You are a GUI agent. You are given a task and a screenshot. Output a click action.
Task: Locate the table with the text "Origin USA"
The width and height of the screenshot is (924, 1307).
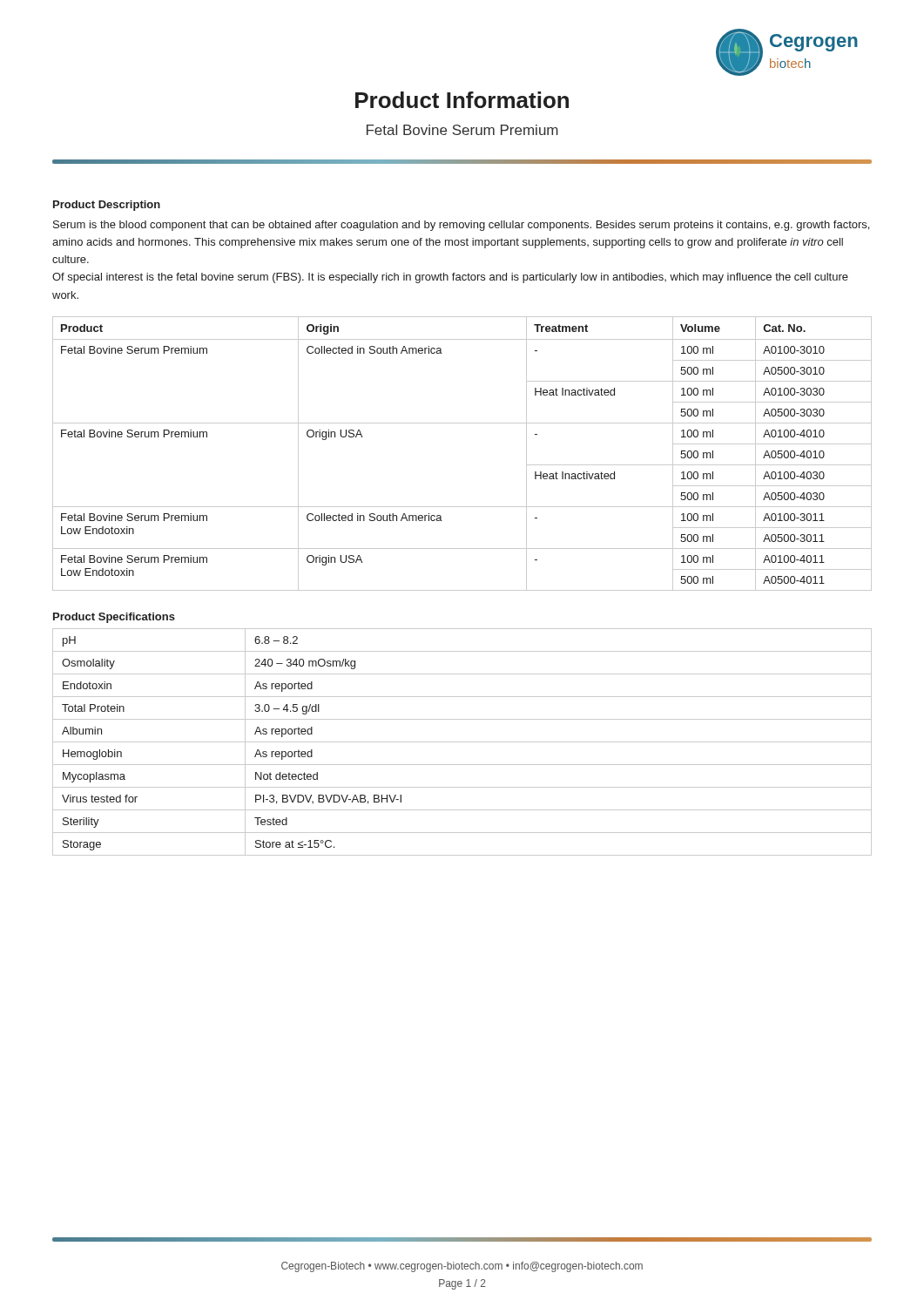[462, 453]
